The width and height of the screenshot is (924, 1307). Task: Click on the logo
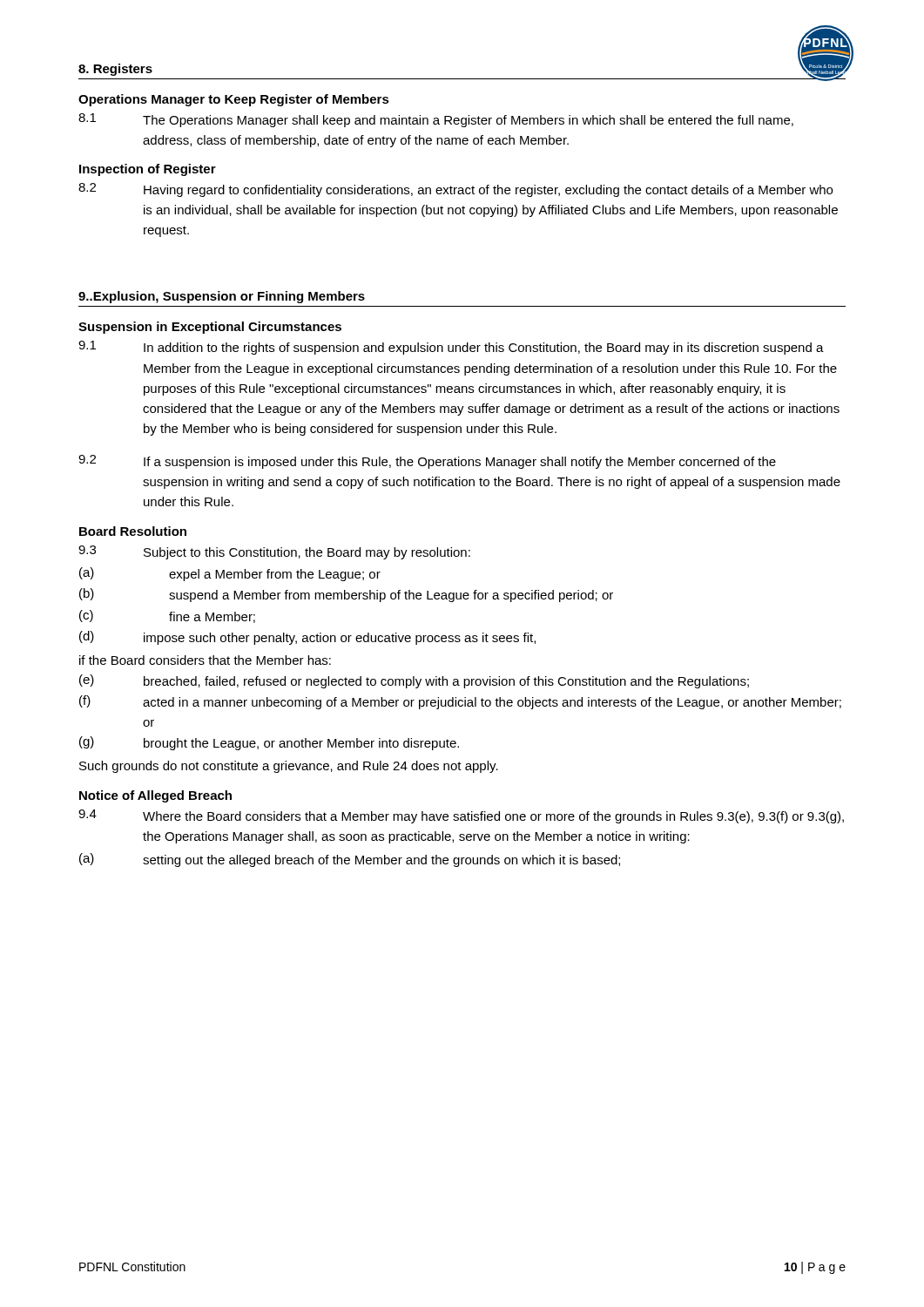826,58
